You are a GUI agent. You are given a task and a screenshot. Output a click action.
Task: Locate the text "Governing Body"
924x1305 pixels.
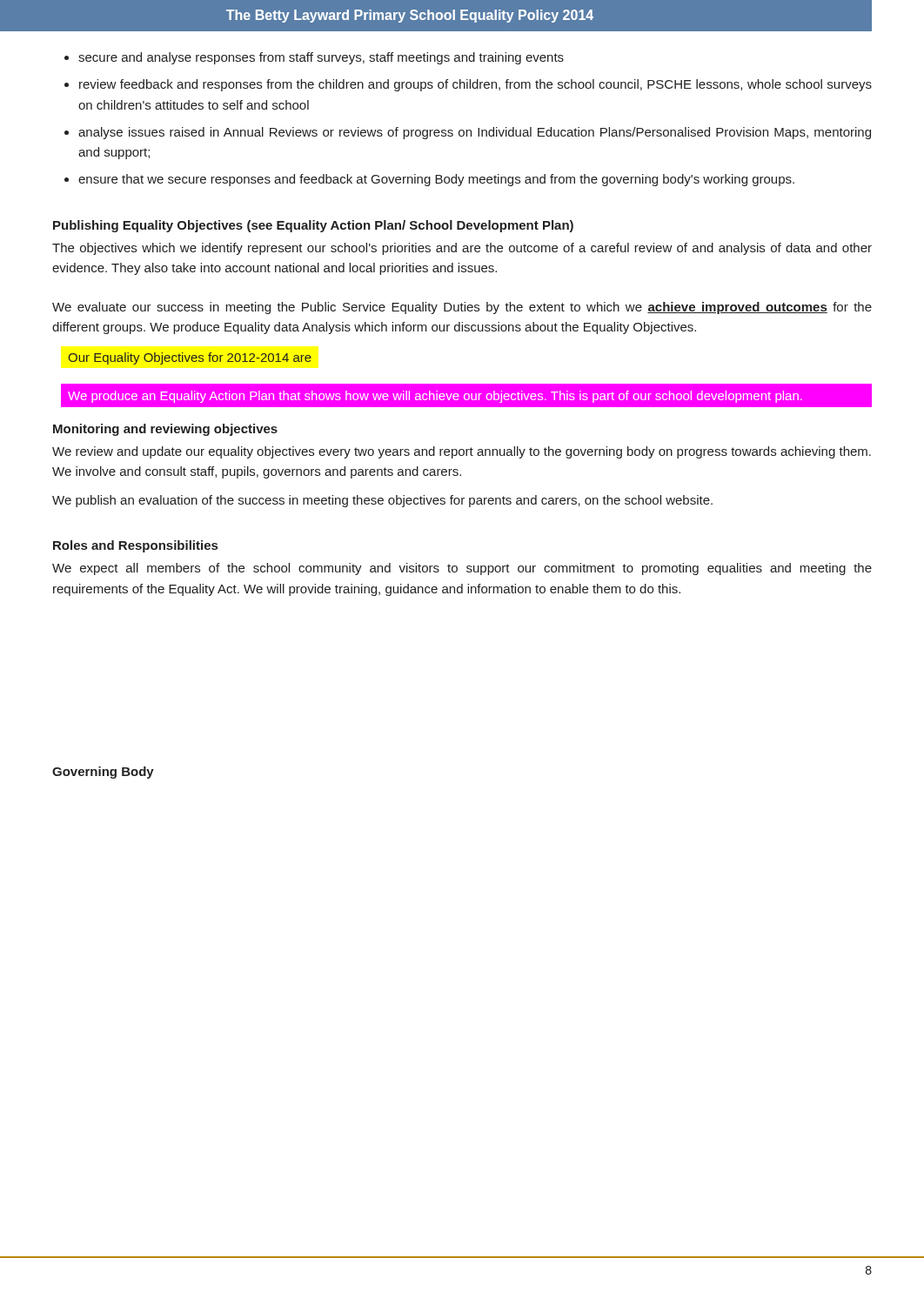[x=103, y=771]
